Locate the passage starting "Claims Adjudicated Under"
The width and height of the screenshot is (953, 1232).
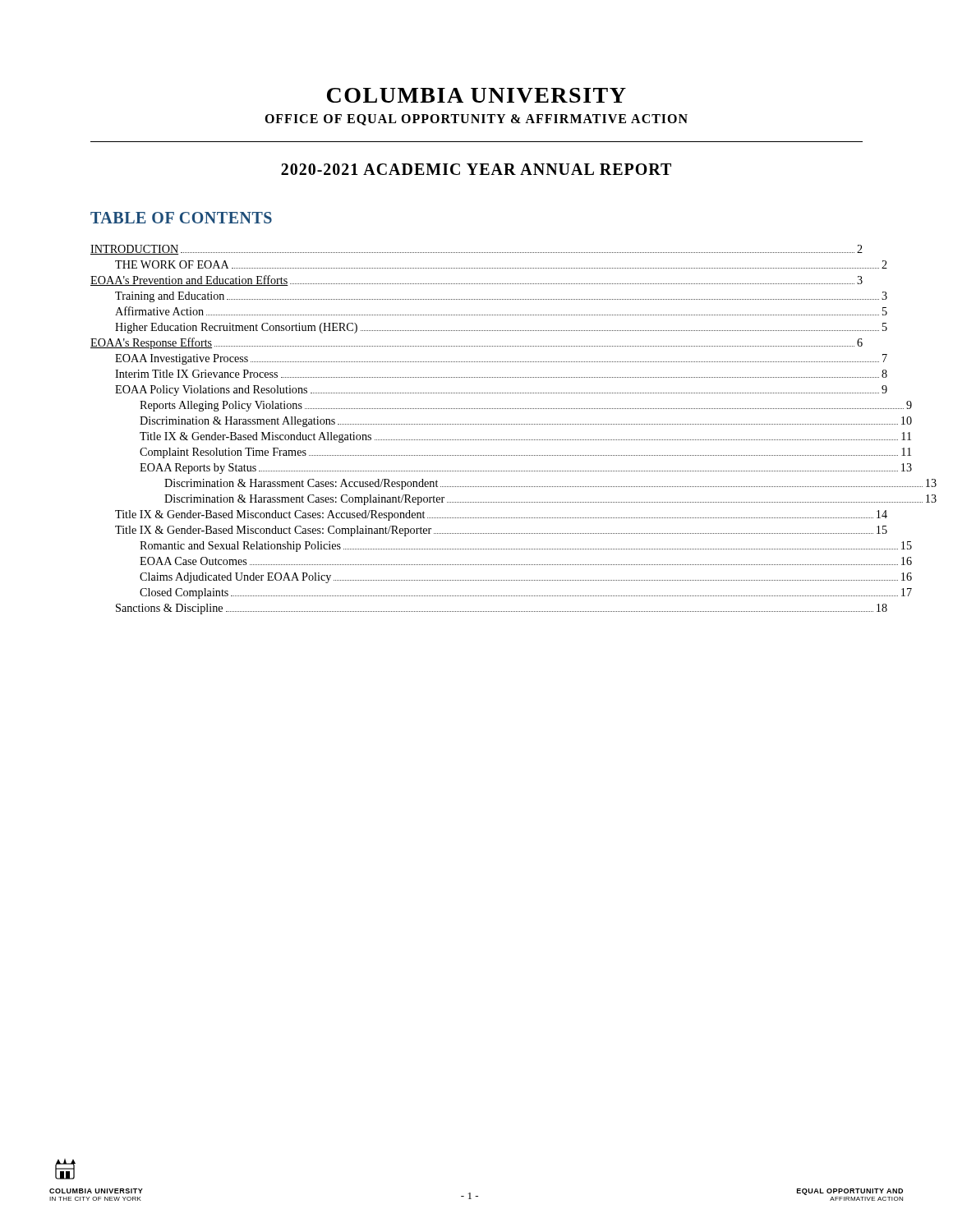(x=526, y=577)
